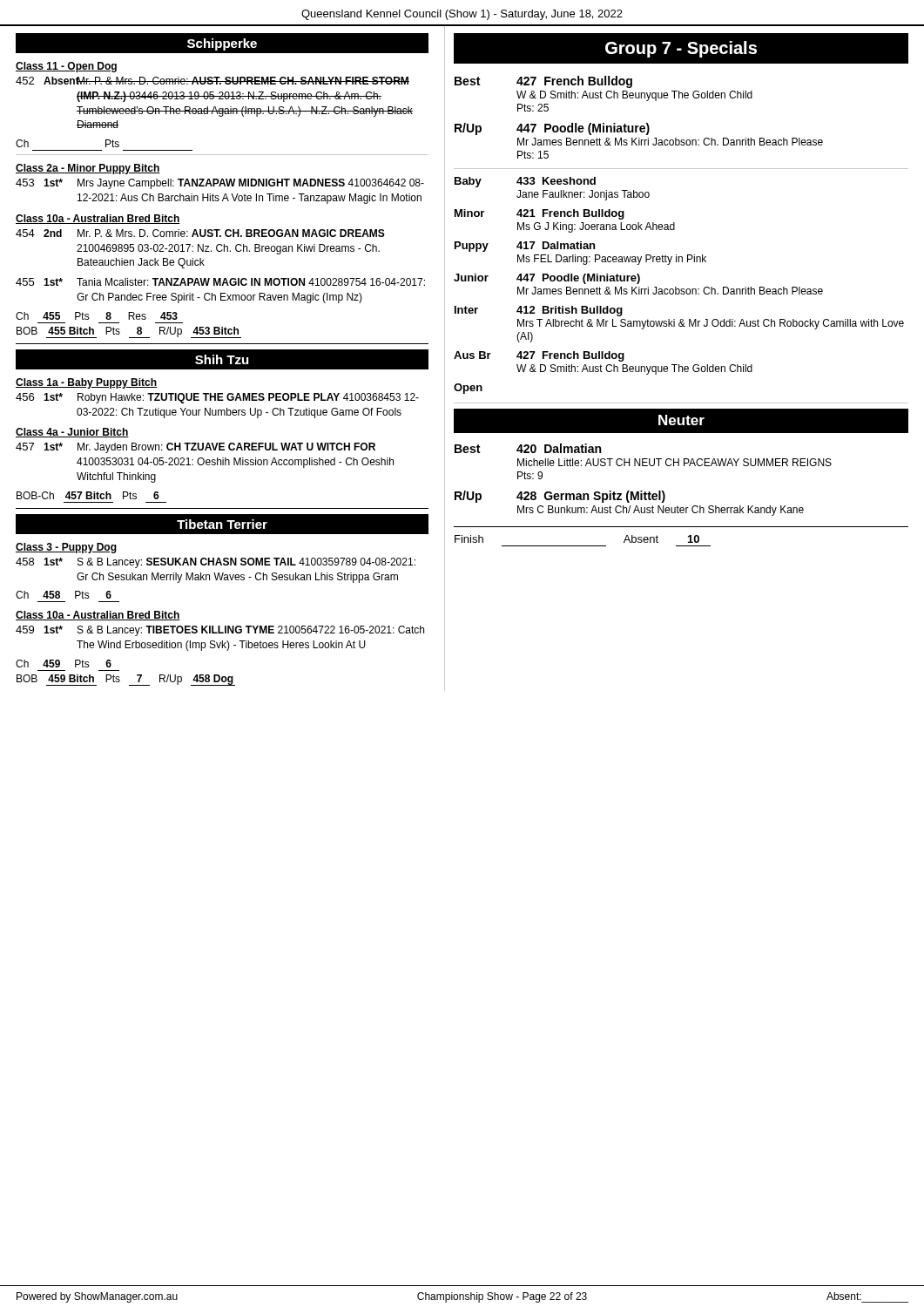Viewport: 924px width, 1307px height.
Task: Point to the passage starting "Ch 455 Pts"
Action: click(99, 317)
